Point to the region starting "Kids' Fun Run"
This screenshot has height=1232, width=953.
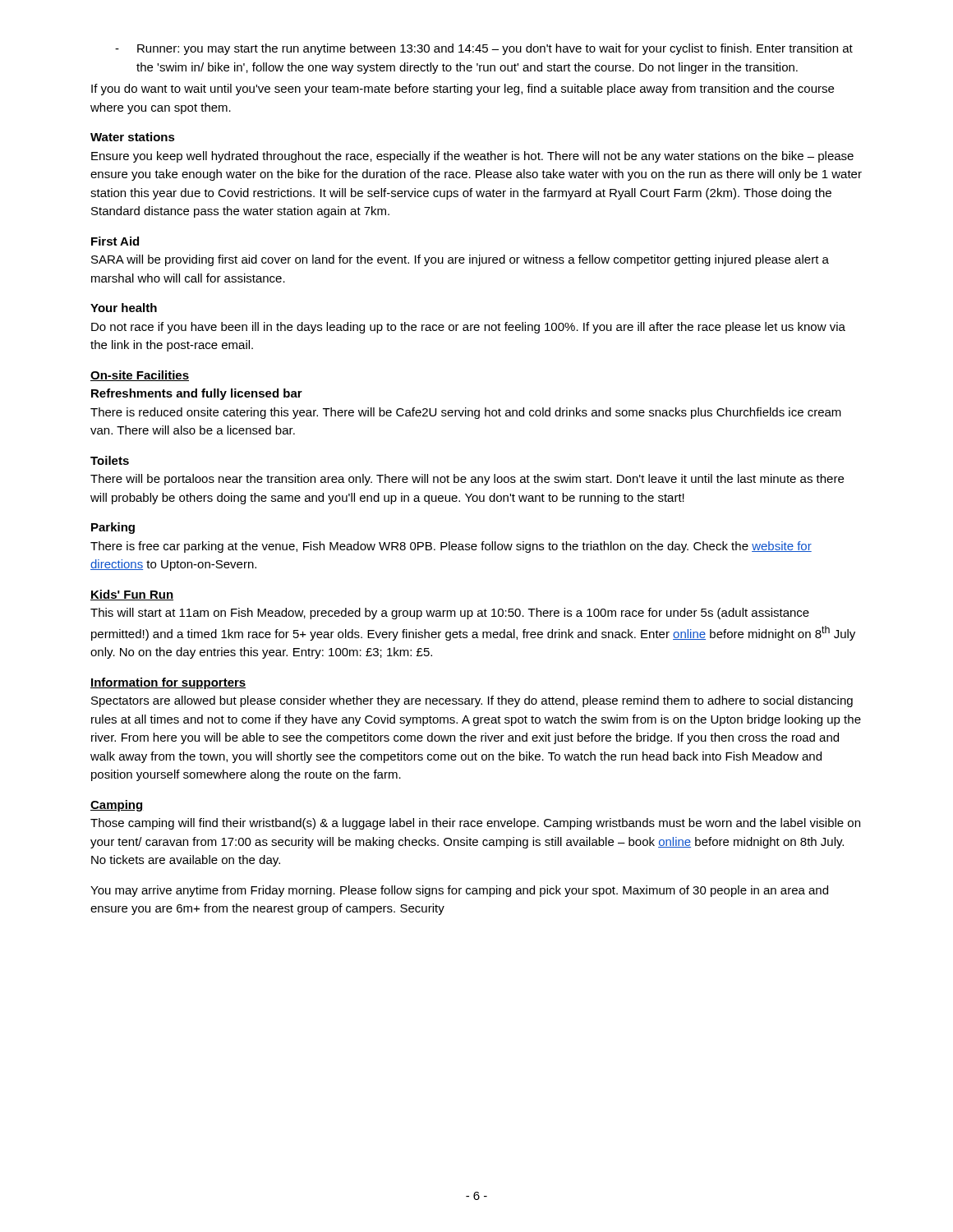132,594
